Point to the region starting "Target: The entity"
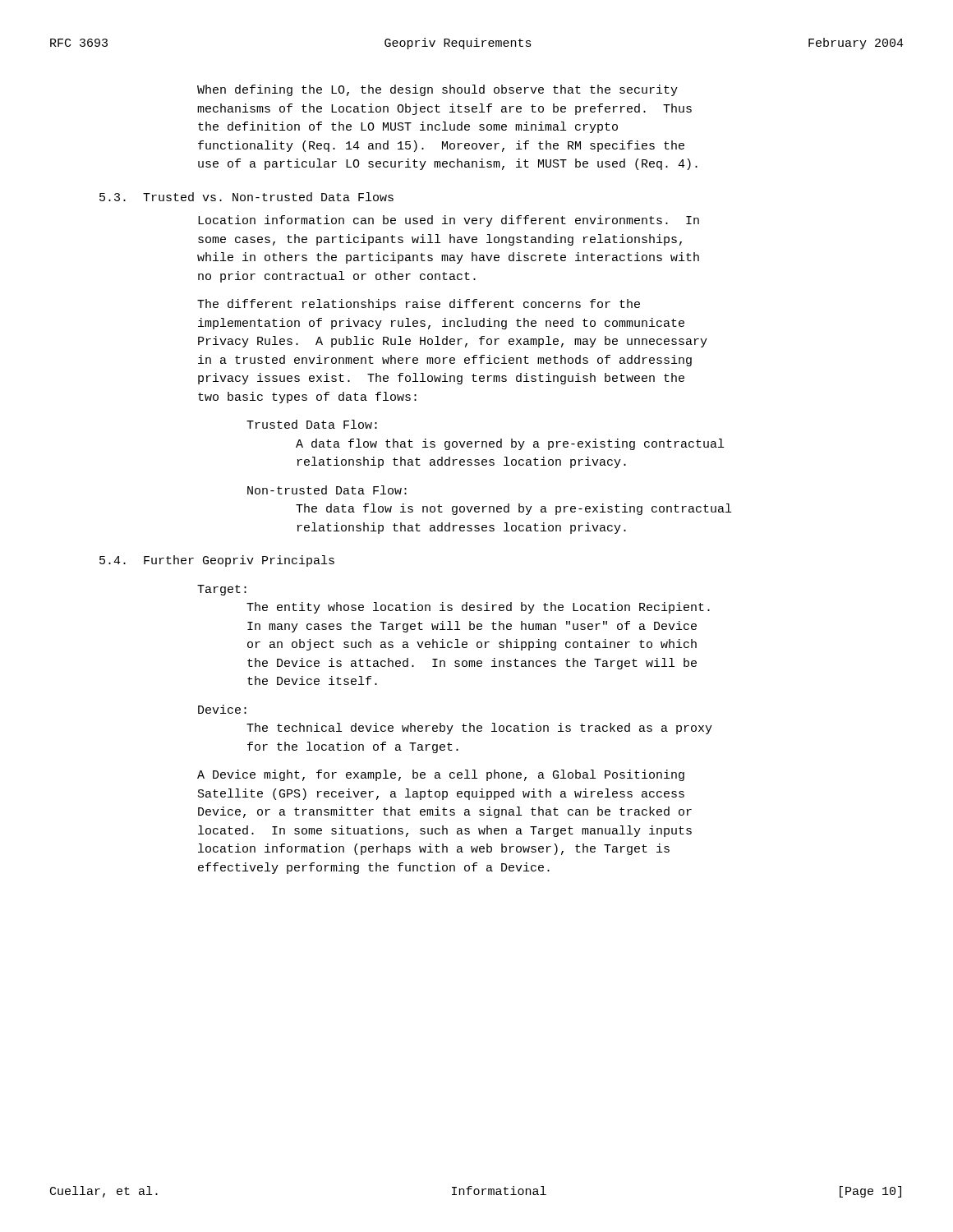The height and width of the screenshot is (1232, 953). pos(550,637)
